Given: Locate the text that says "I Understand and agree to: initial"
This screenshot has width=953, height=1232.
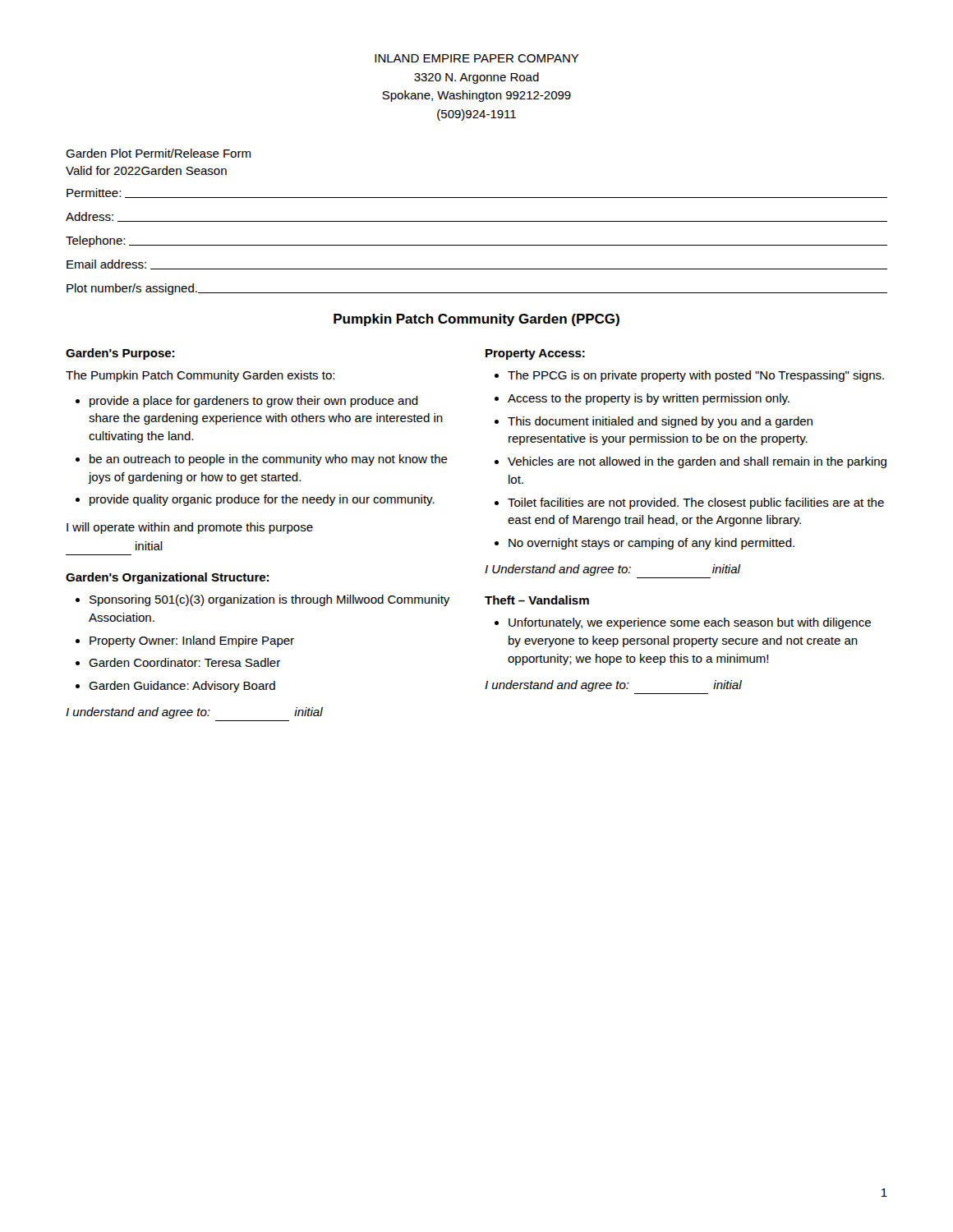Looking at the screenshot, I should pyautogui.click(x=612, y=569).
